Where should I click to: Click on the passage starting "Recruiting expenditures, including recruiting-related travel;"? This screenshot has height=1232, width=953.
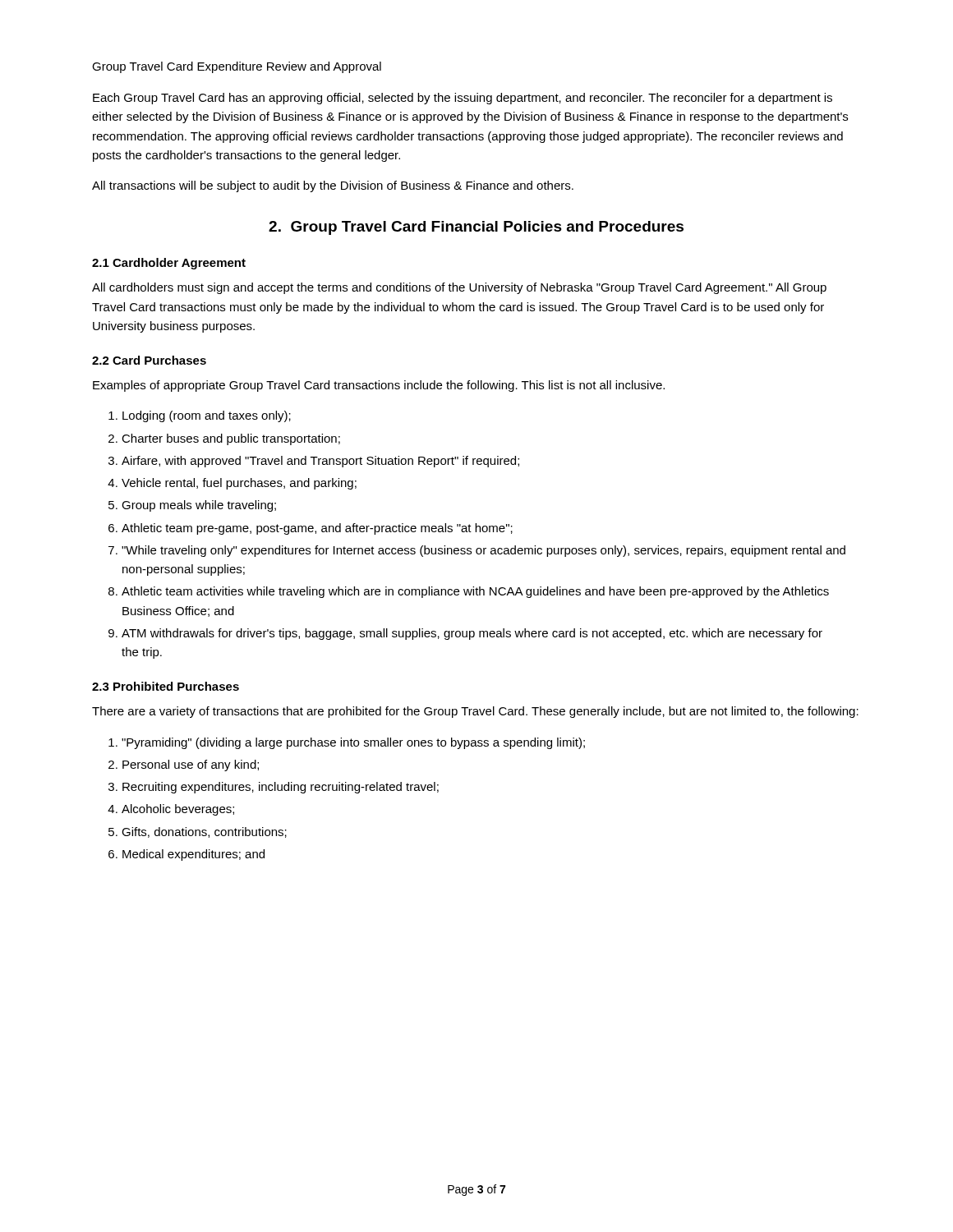pyautogui.click(x=281, y=786)
